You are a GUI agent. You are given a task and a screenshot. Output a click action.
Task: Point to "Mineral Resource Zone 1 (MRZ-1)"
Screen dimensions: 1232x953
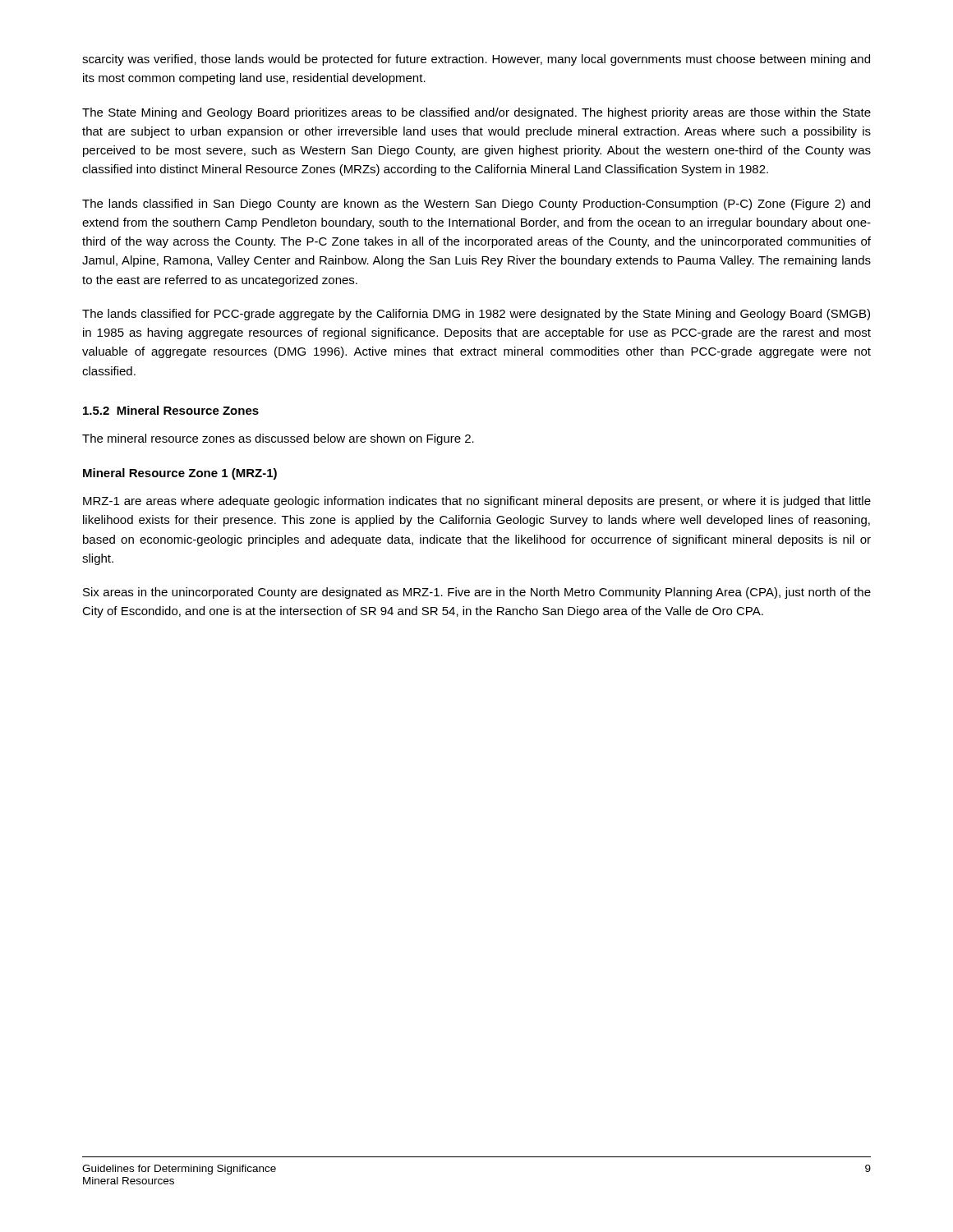pos(180,473)
